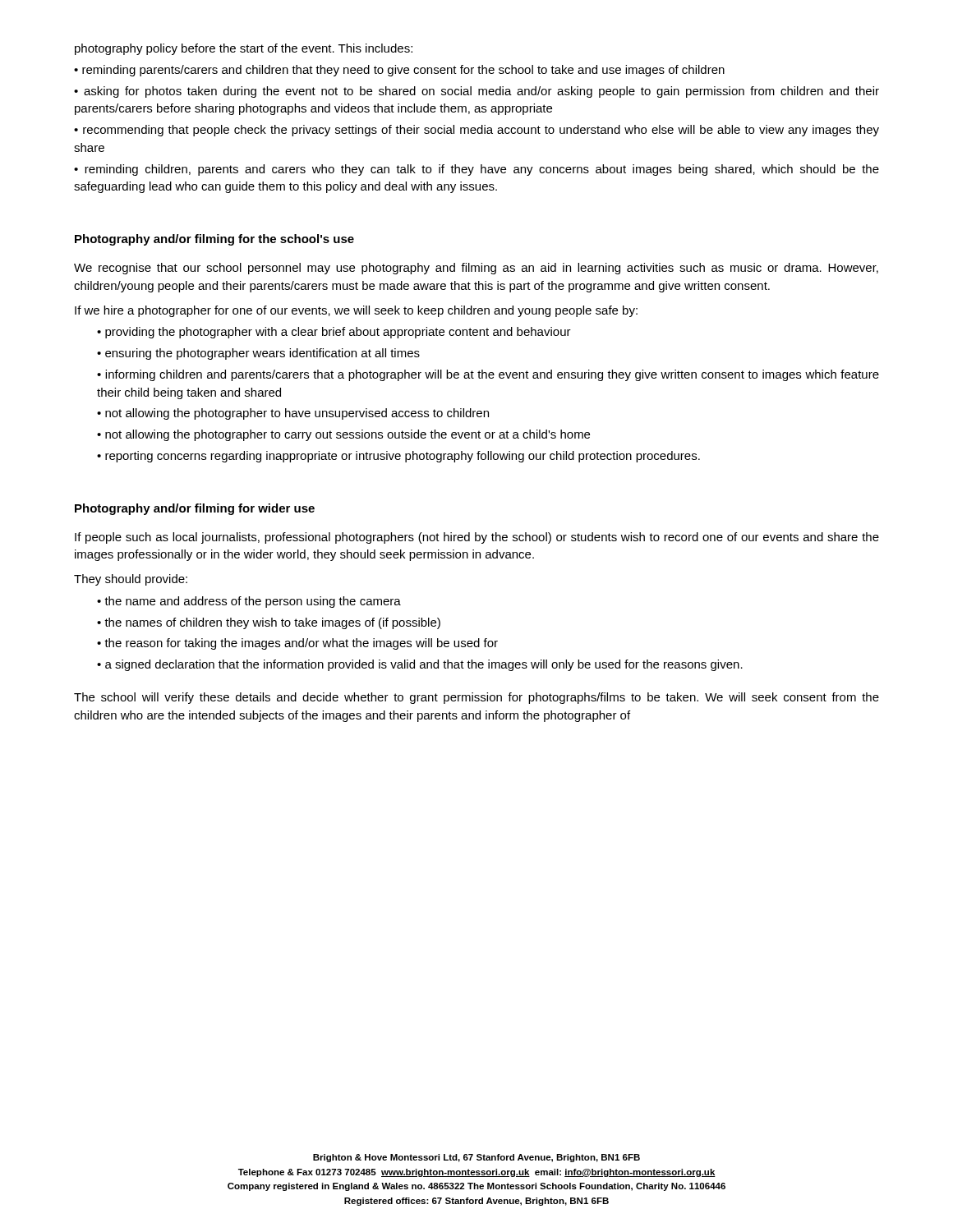Point to the region starting "• asking for photos taken during the"

476,99
